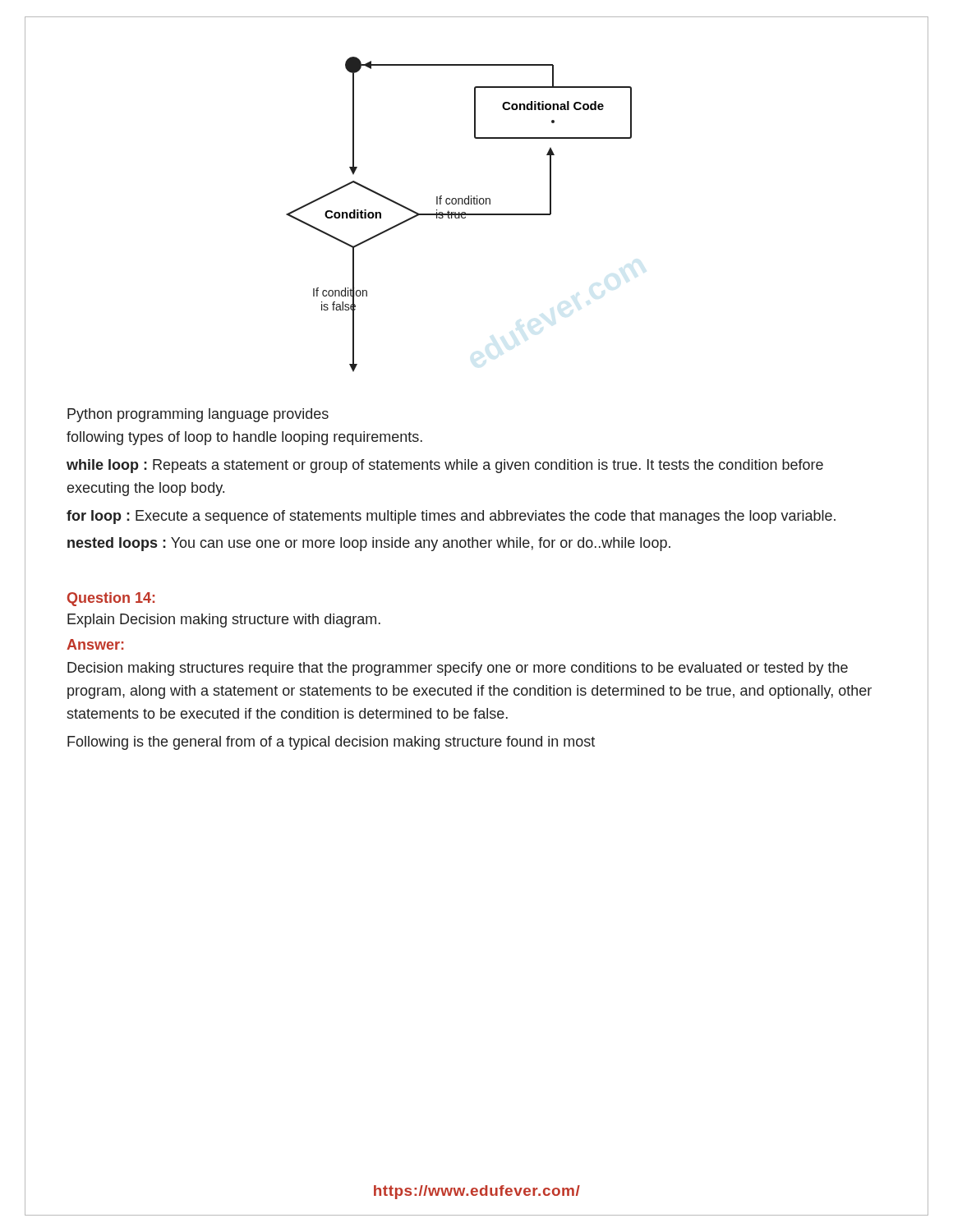Point to the block beginning "for loop : Execute a"
The image size is (953, 1232).
click(x=452, y=515)
